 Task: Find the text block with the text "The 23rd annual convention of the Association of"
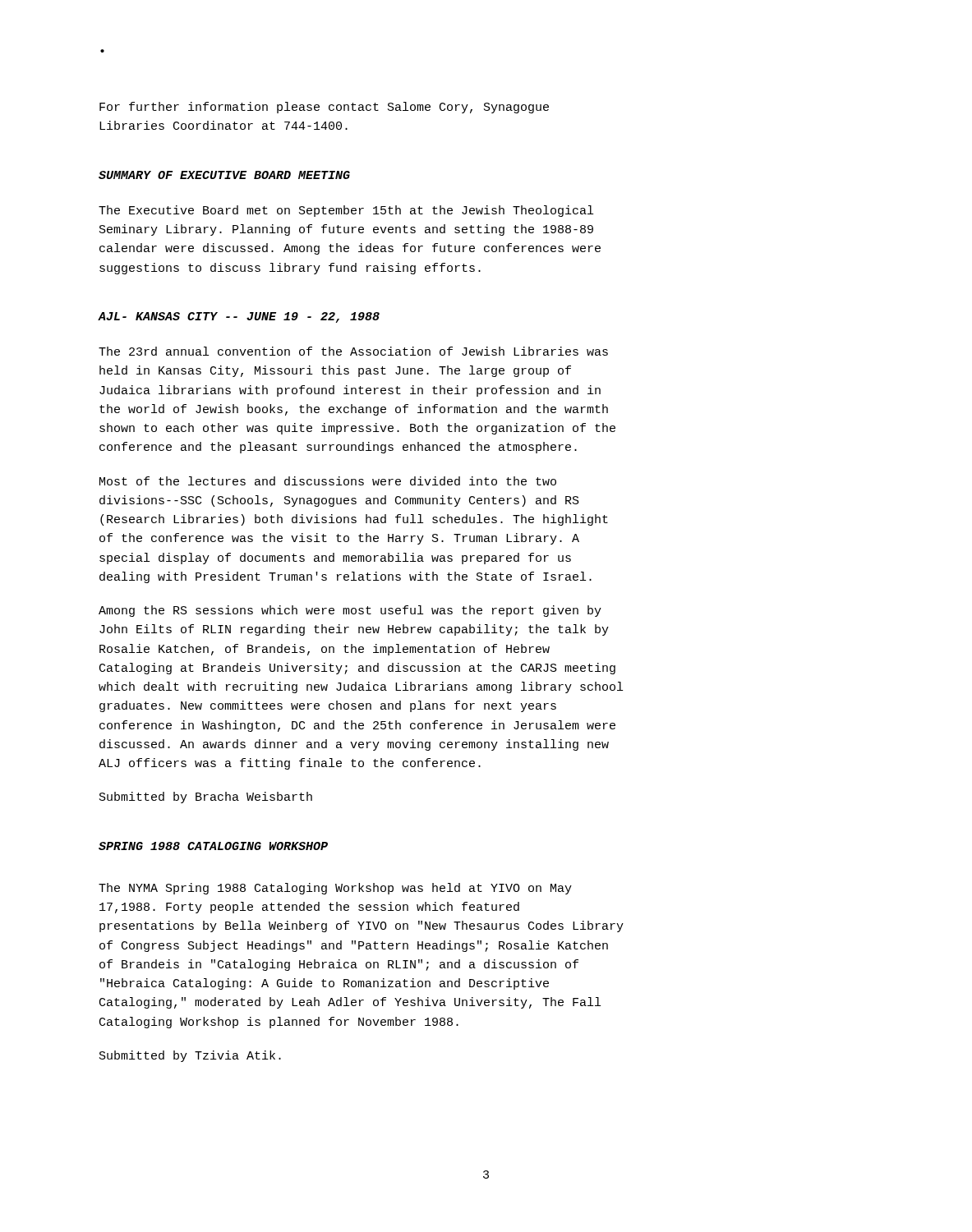point(357,401)
